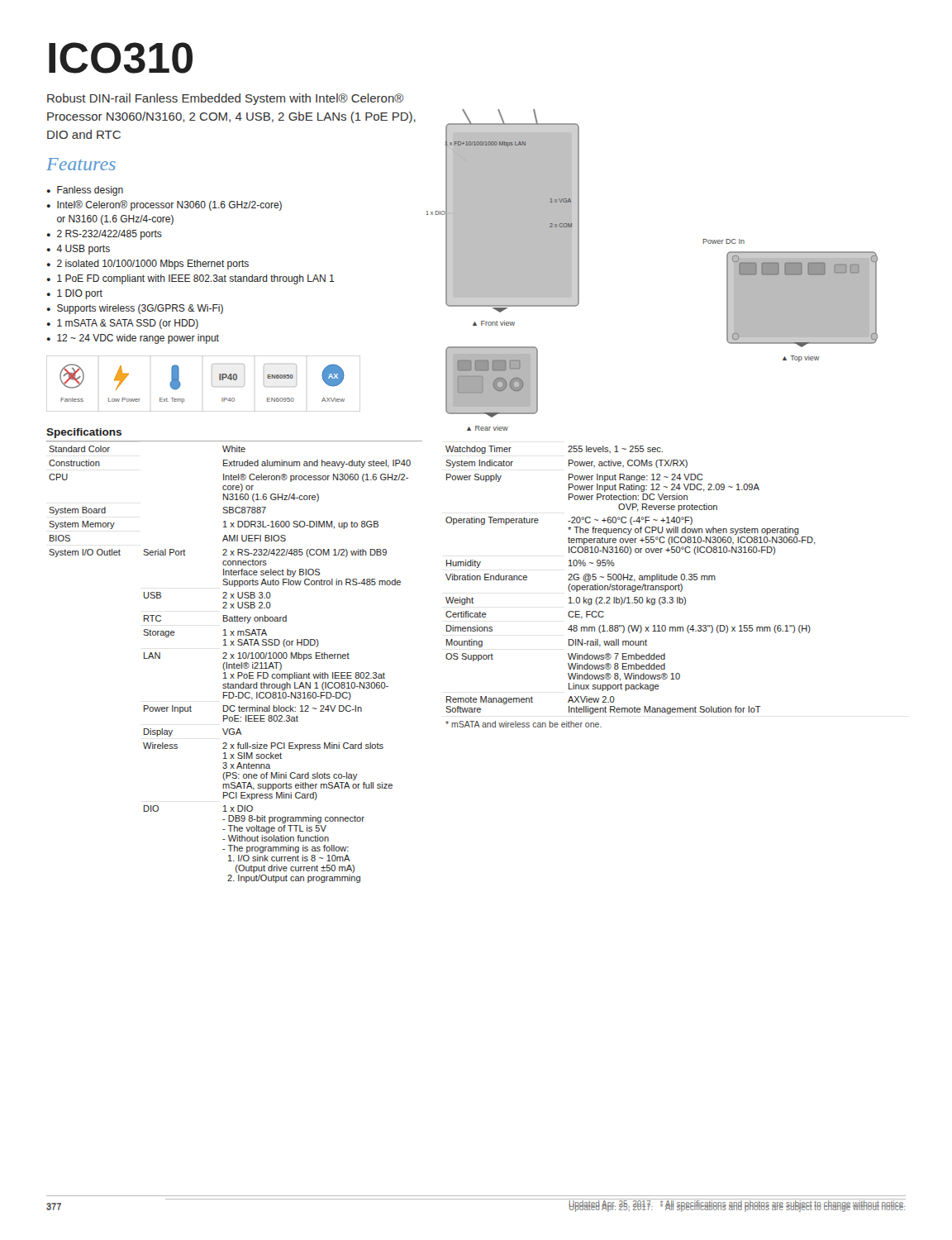Click on the photo
Viewport: 952px width, 1240px height.
point(665,273)
